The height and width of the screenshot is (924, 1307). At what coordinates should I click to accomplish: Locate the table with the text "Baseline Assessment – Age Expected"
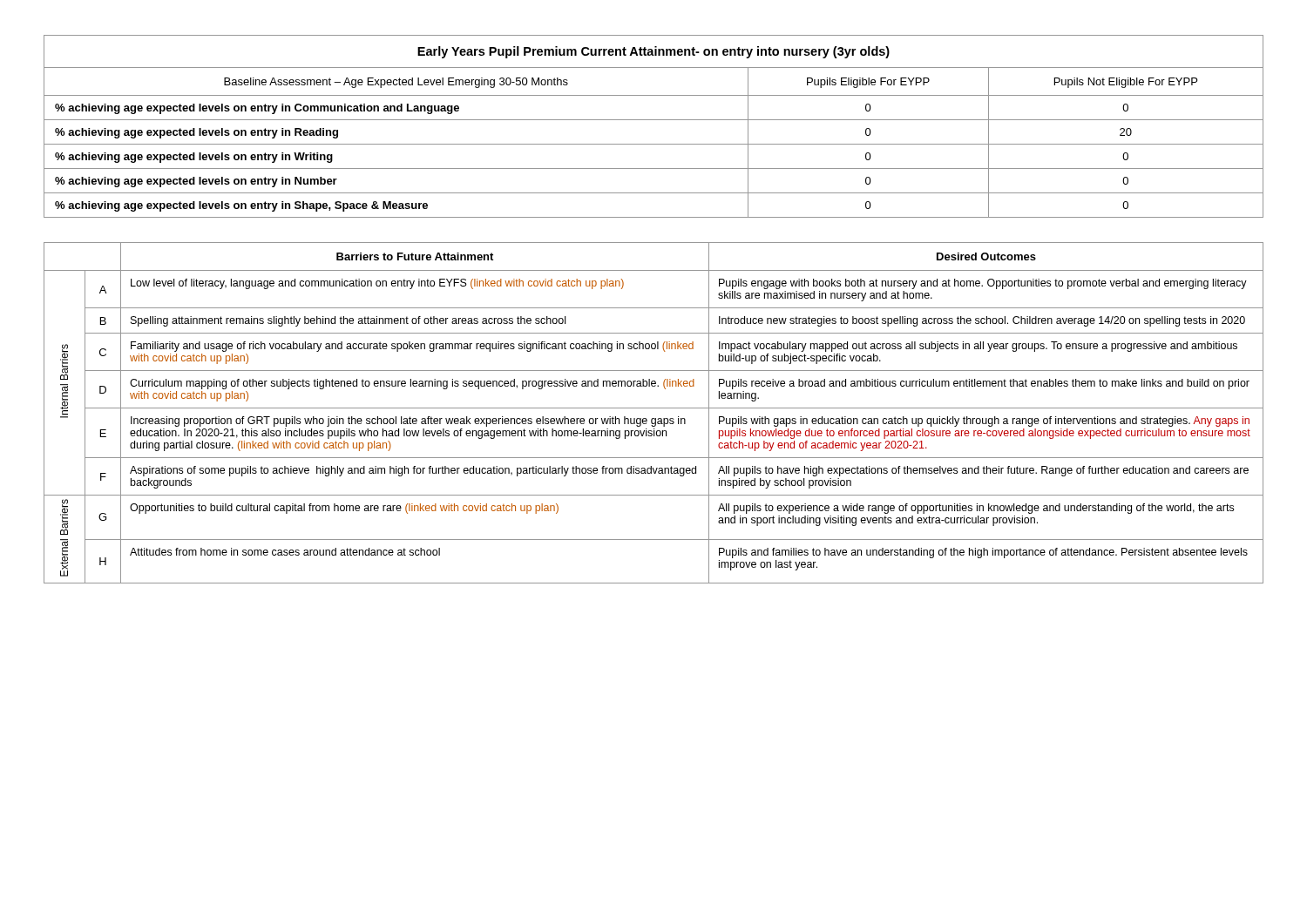pos(654,126)
